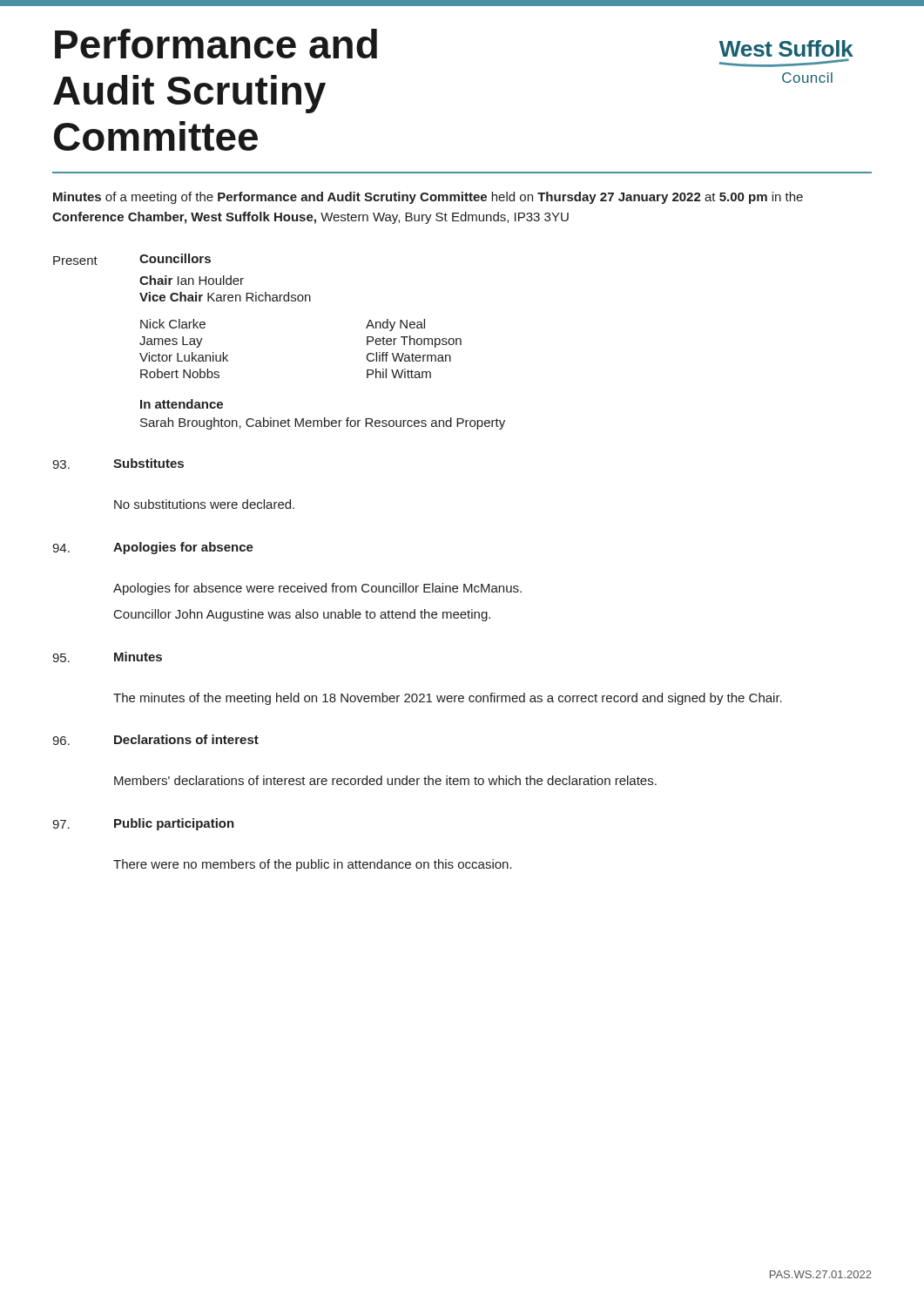Find the text block that says "The minutes of"
This screenshot has height=1307, width=924.
pos(462,701)
